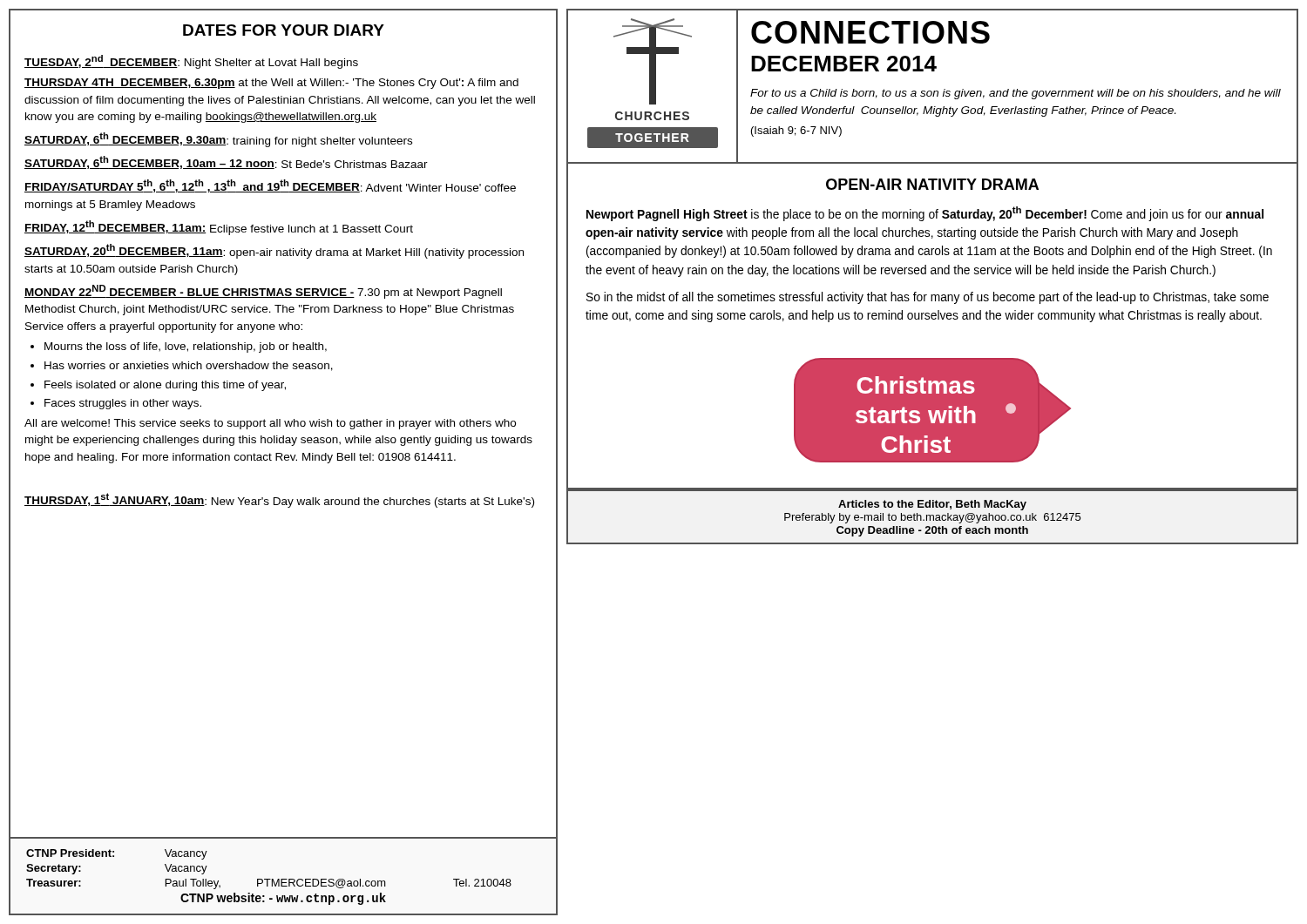Navigate to the text starting "Faces struggles in other"
Viewport: 1307px width, 924px height.
coord(123,403)
